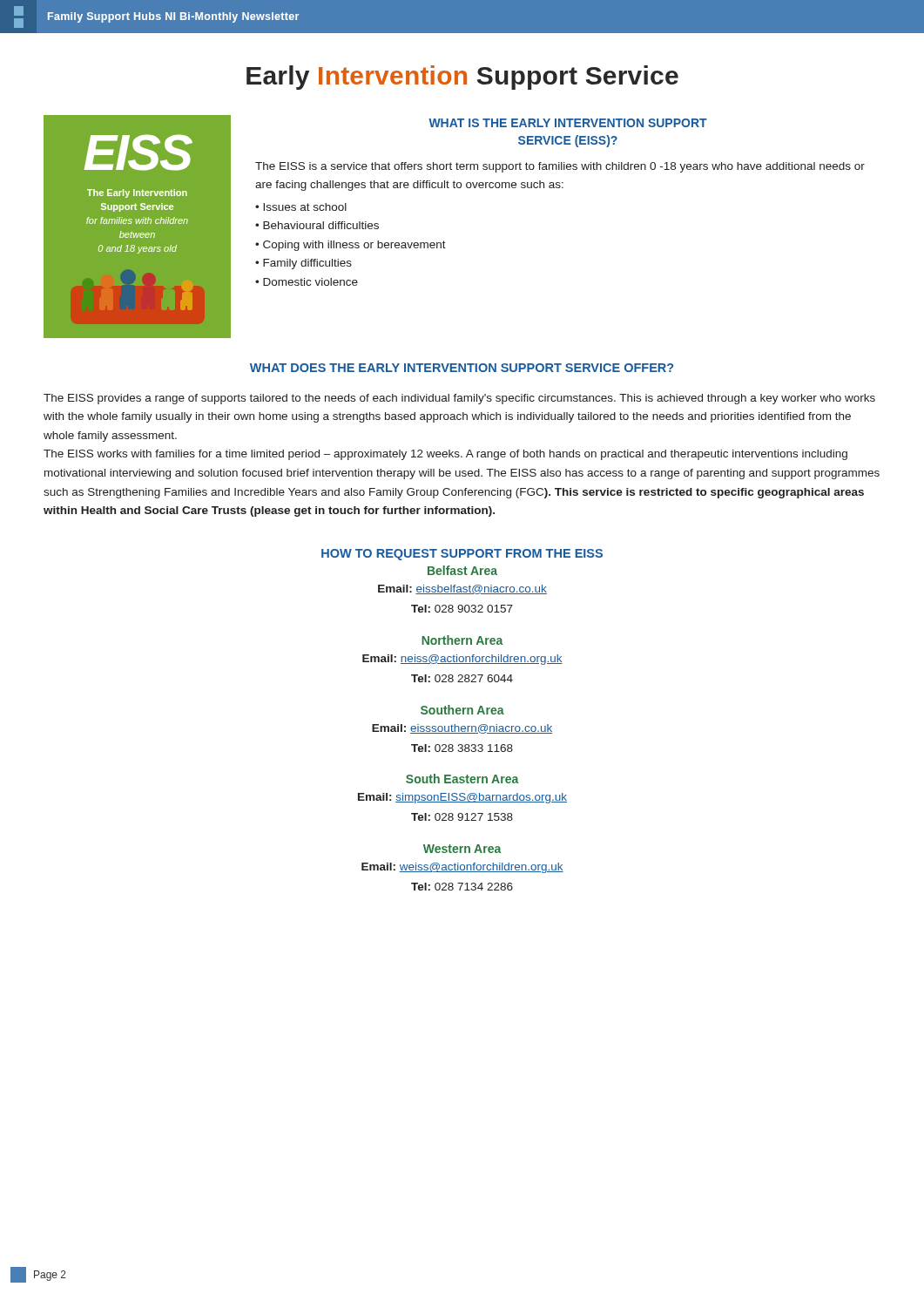Locate the logo
924x1307 pixels.
click(137, 226)
